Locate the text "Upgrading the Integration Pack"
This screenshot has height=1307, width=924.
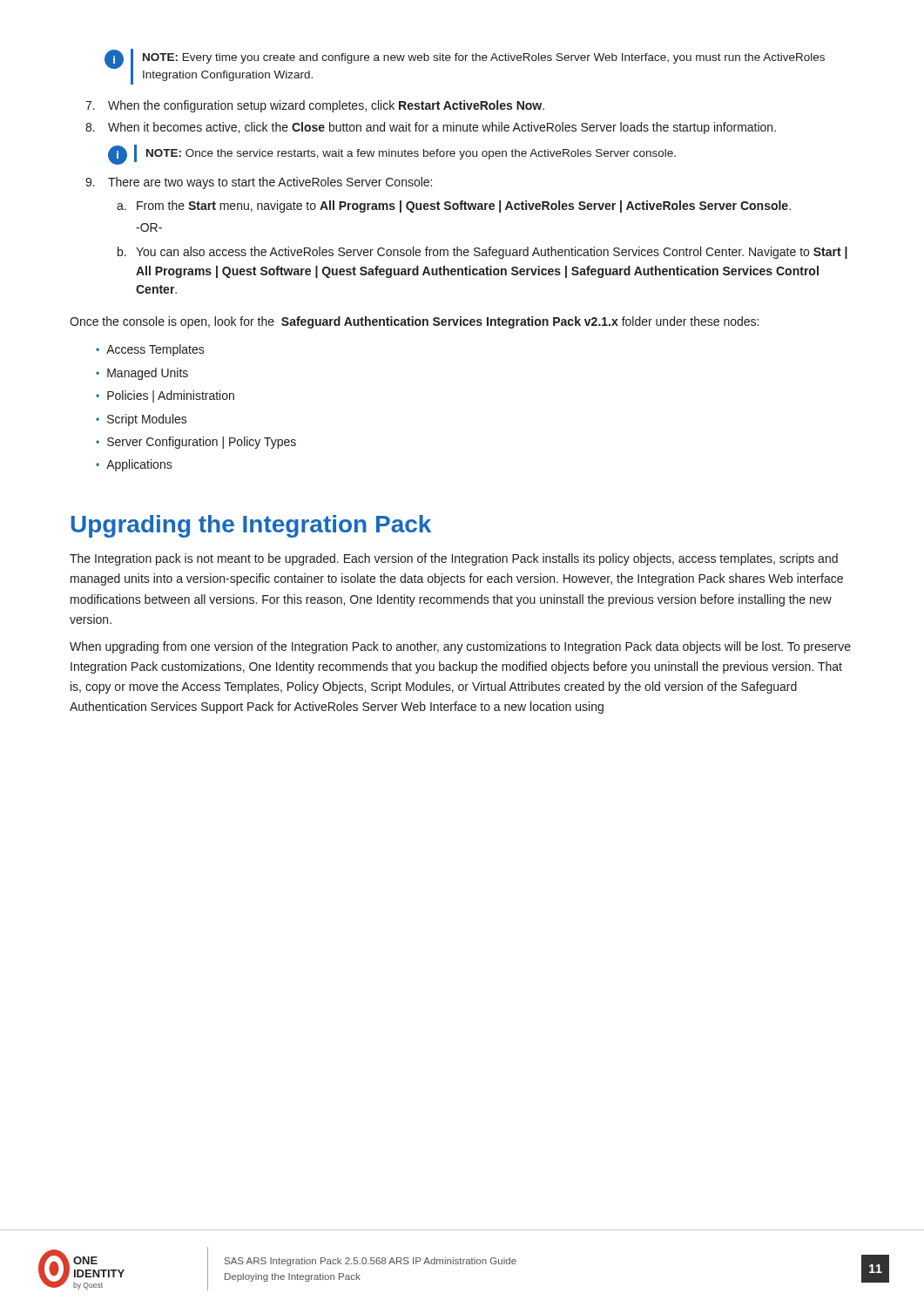pyautogui.click(x=251, y=524)
